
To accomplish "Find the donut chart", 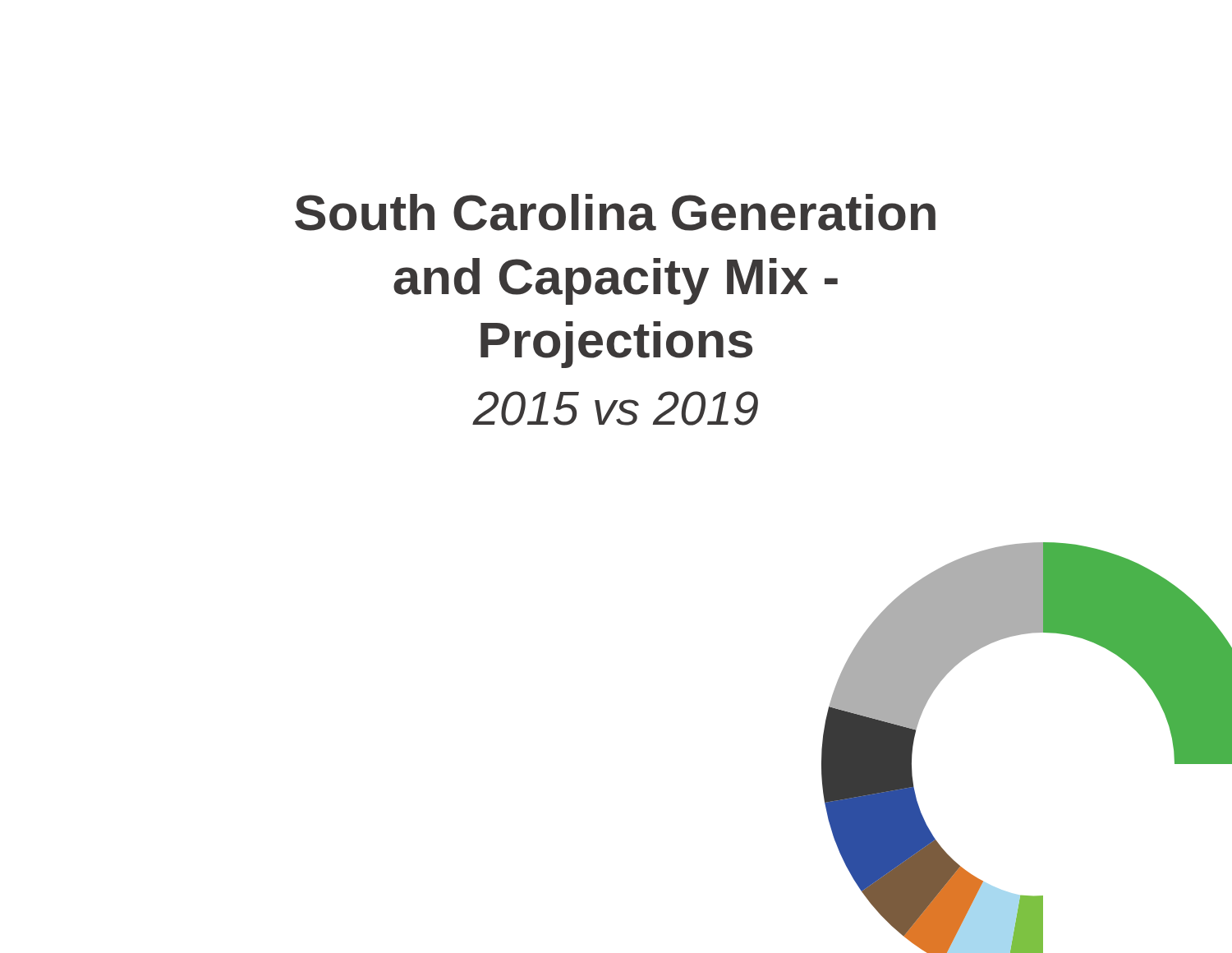I will coord(1018,739).
